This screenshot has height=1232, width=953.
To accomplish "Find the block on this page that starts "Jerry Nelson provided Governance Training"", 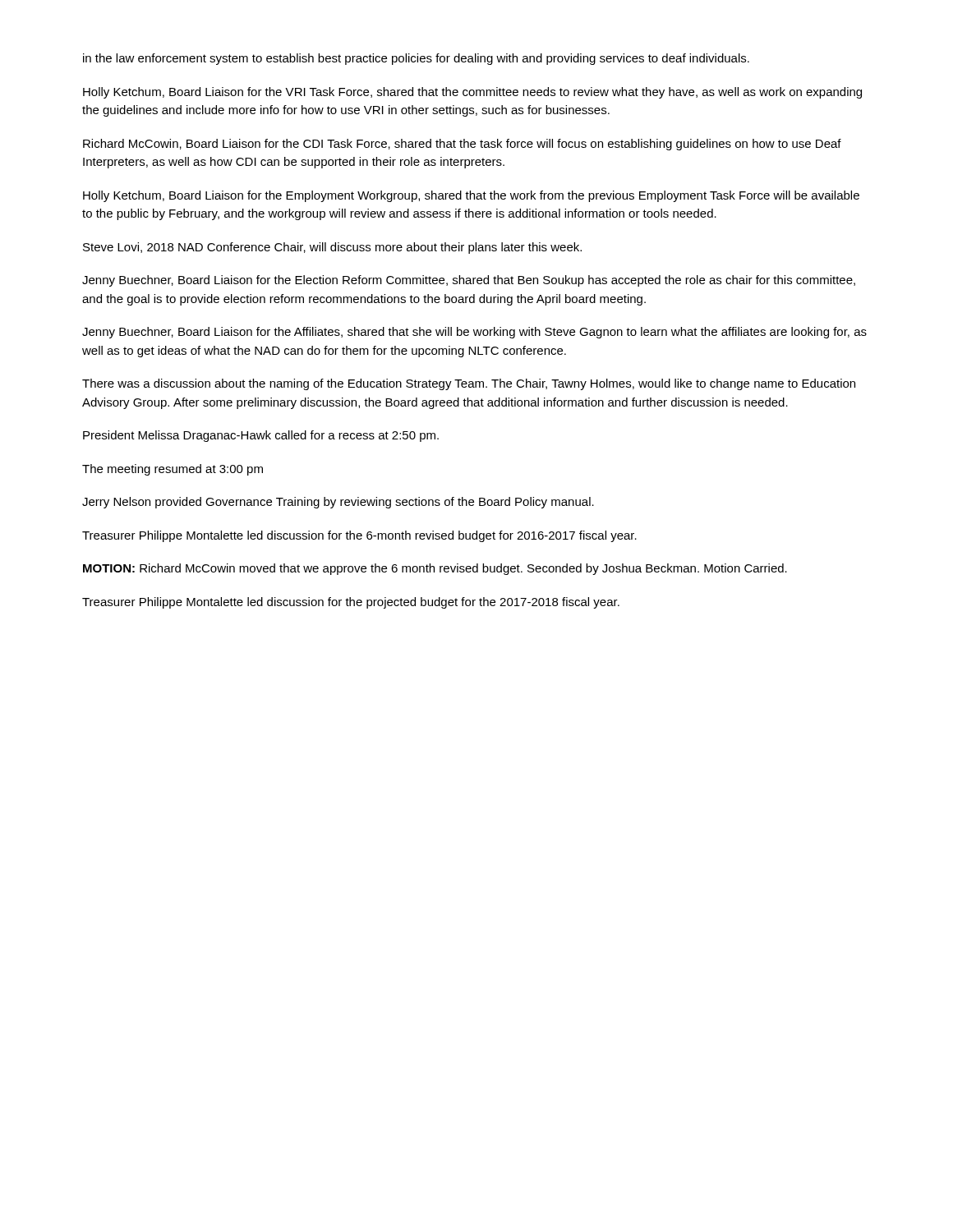I will [x=338, y=501].
